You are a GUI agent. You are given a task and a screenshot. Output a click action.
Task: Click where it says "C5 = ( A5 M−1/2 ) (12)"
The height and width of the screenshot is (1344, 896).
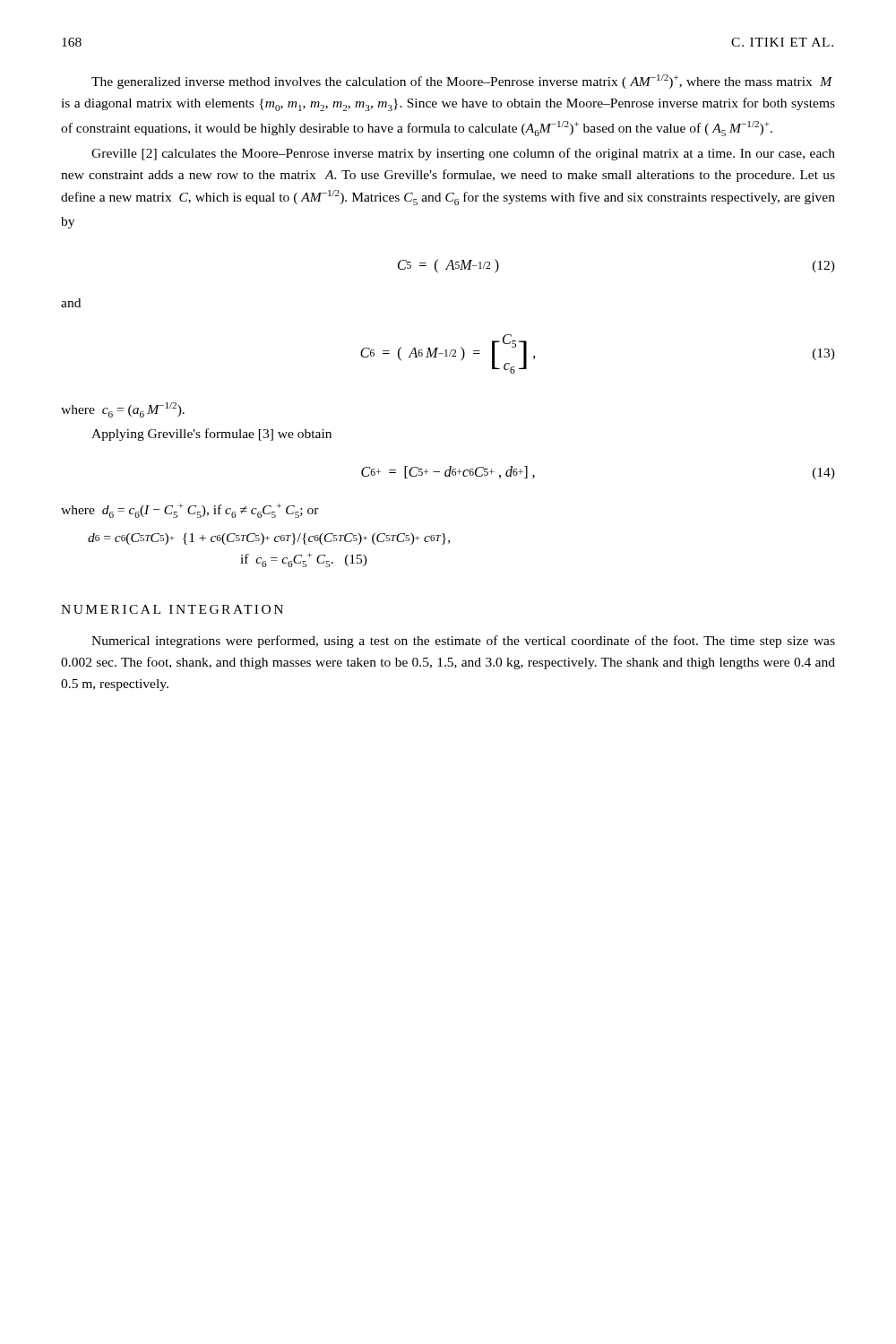pos(448,265)
